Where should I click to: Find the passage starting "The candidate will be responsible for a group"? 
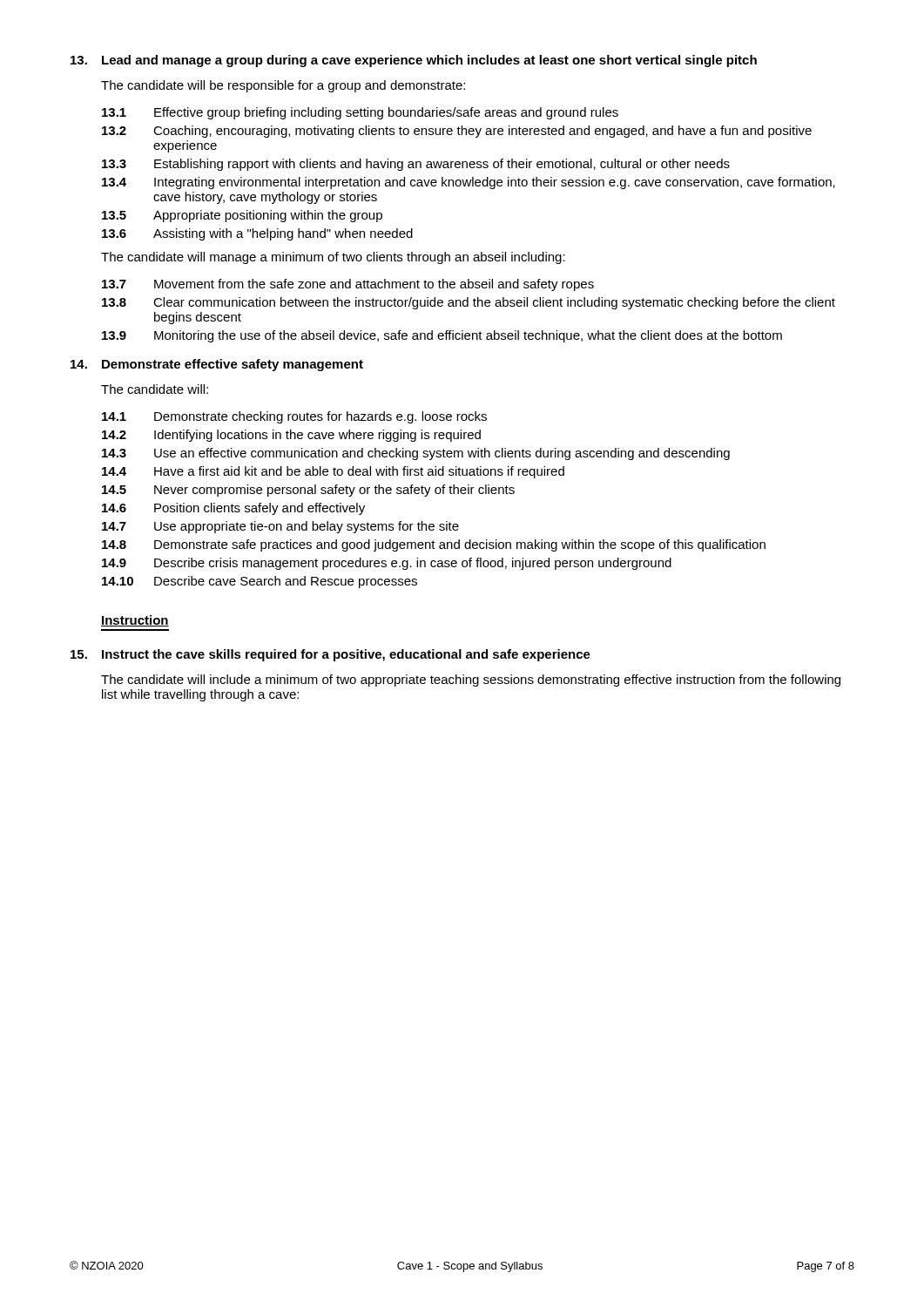point(284,85)
